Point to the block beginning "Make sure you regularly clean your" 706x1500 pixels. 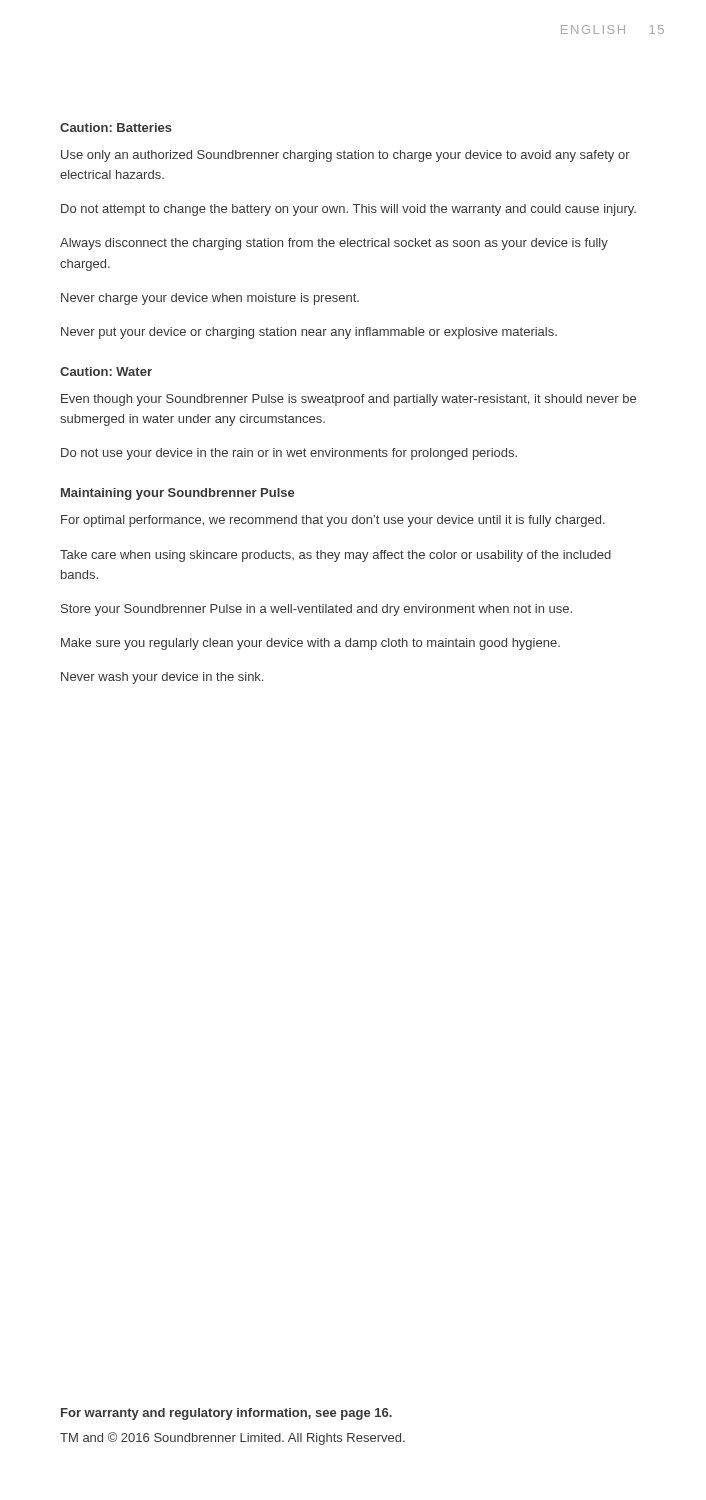(x=310, y=642)
